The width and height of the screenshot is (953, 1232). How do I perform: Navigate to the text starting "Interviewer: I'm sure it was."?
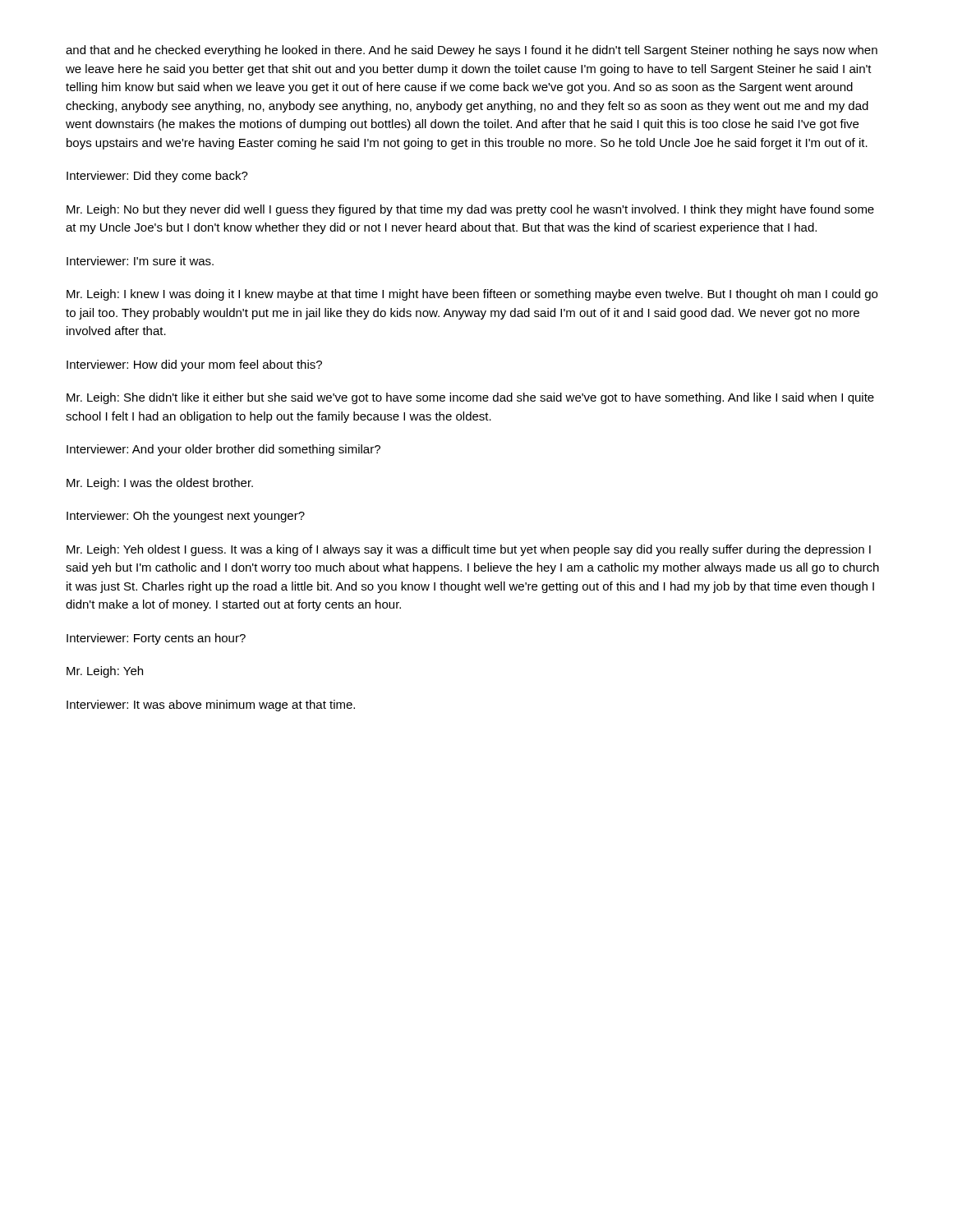pyautogui.click(x=140, y=260)
